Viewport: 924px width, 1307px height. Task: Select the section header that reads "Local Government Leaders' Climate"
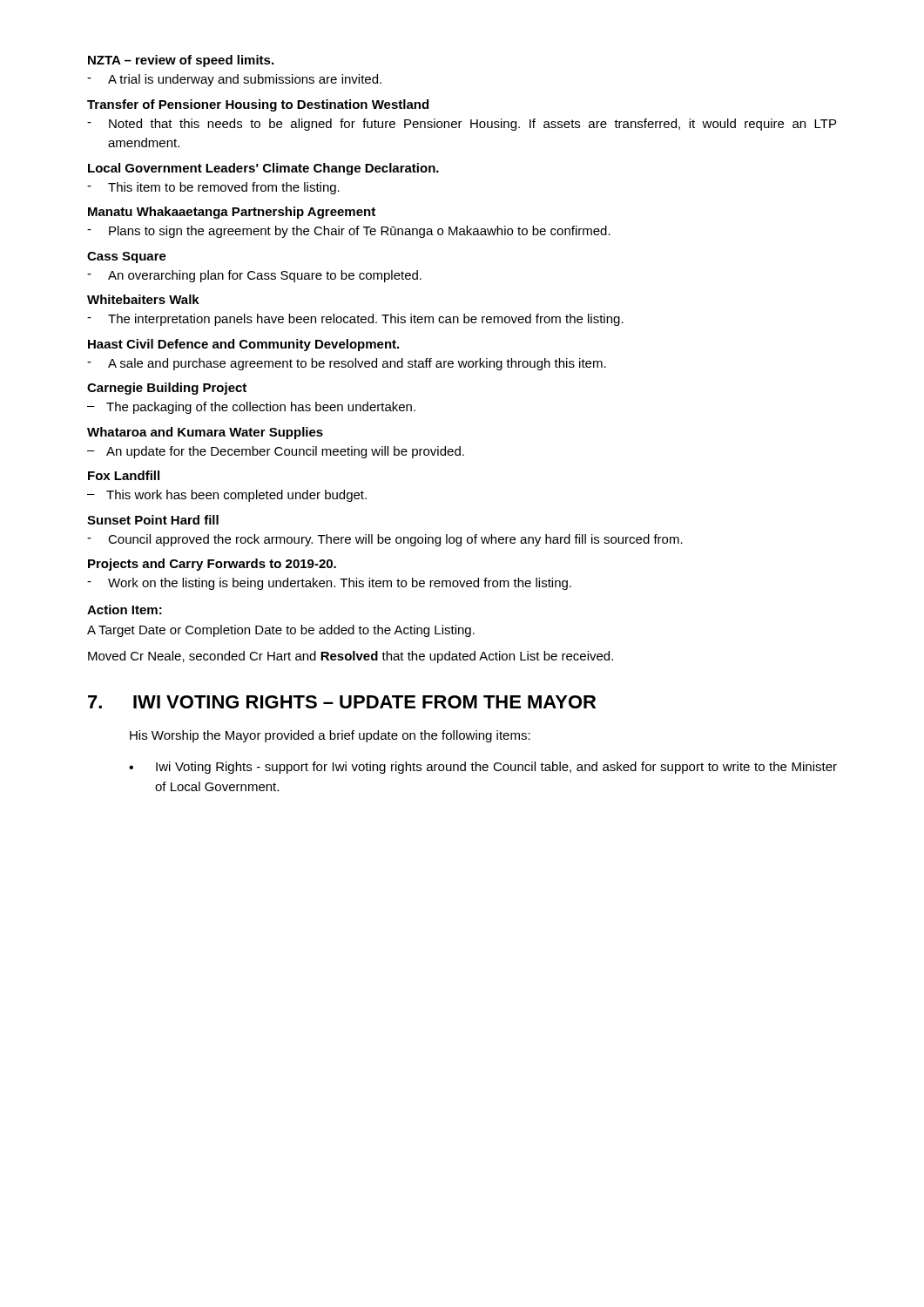pyautogui.click(x=263, y=167)
